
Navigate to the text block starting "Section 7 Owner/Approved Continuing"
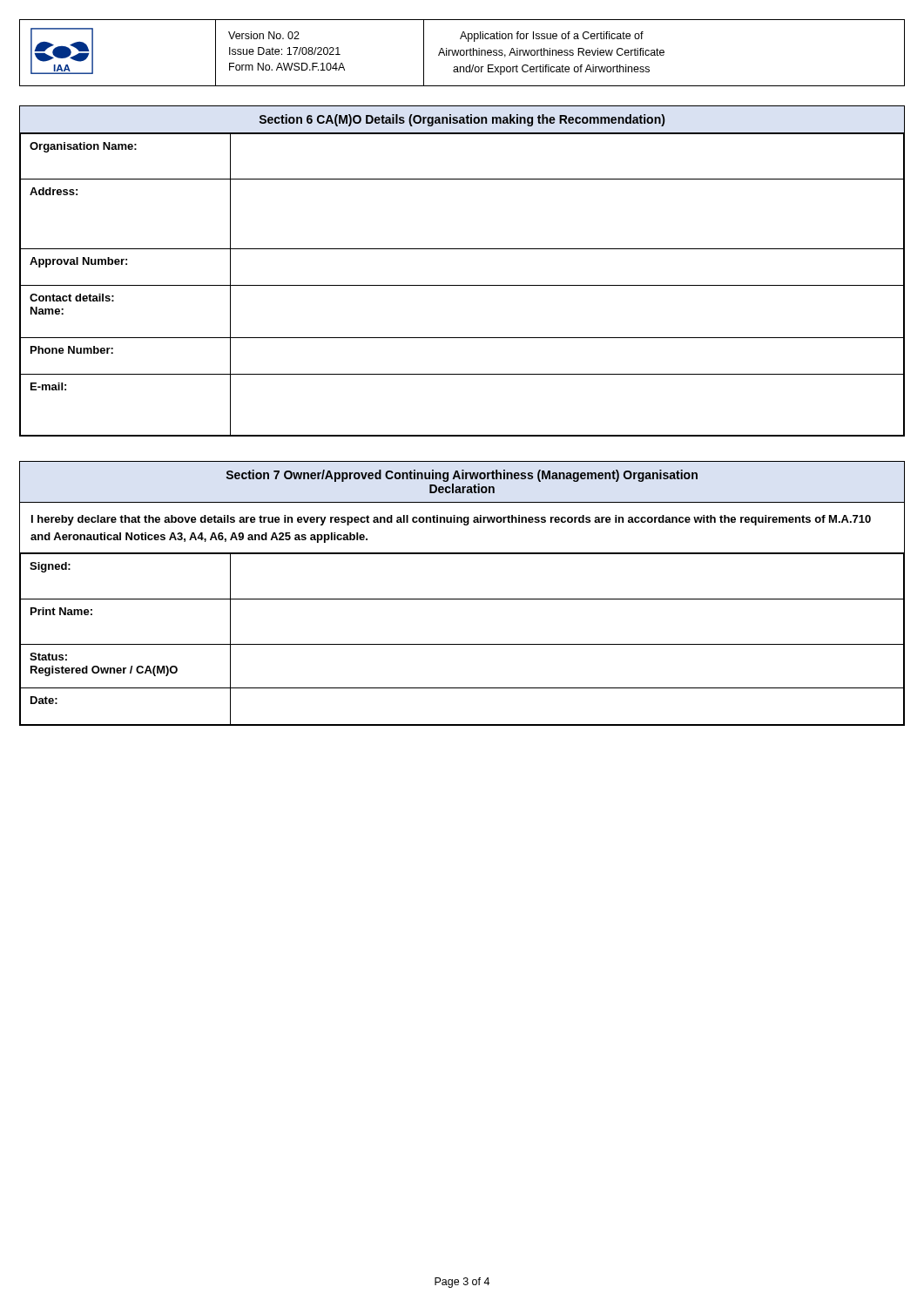pyautogui.click(x=462, y=593)
